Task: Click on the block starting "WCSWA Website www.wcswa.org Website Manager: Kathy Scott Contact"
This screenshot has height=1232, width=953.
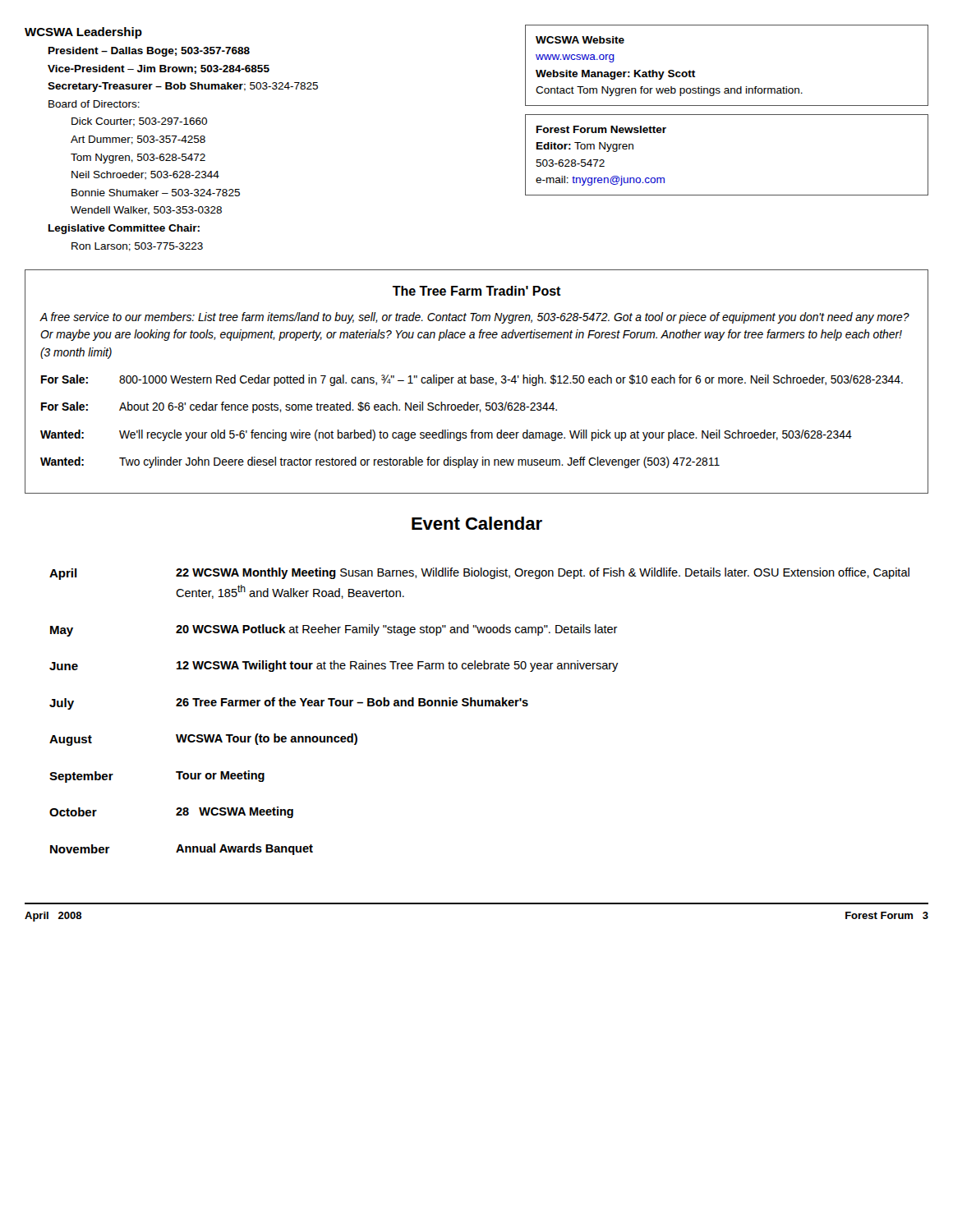Action: coord(580,40)
